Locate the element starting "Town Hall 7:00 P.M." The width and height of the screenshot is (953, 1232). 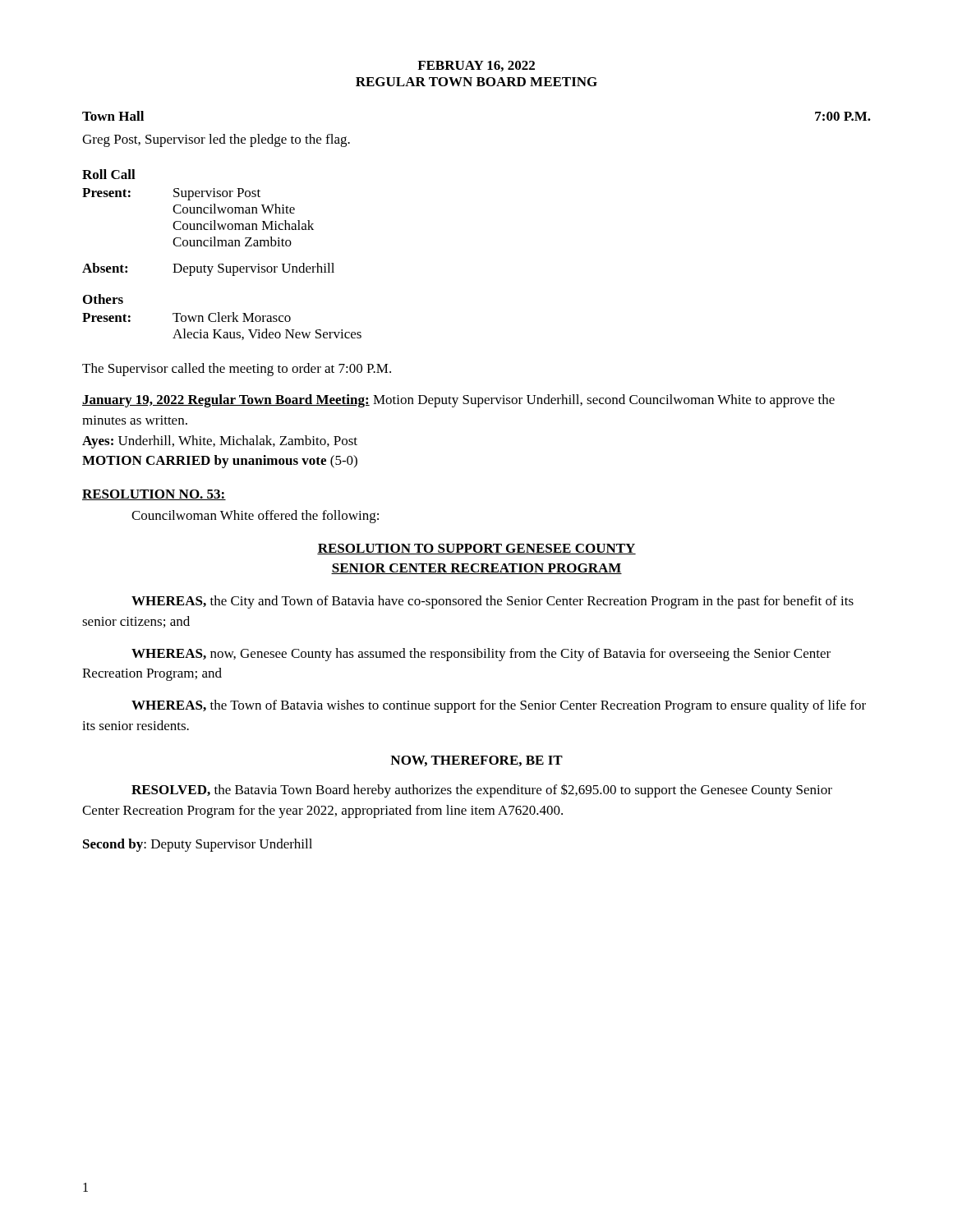(124, 116)
